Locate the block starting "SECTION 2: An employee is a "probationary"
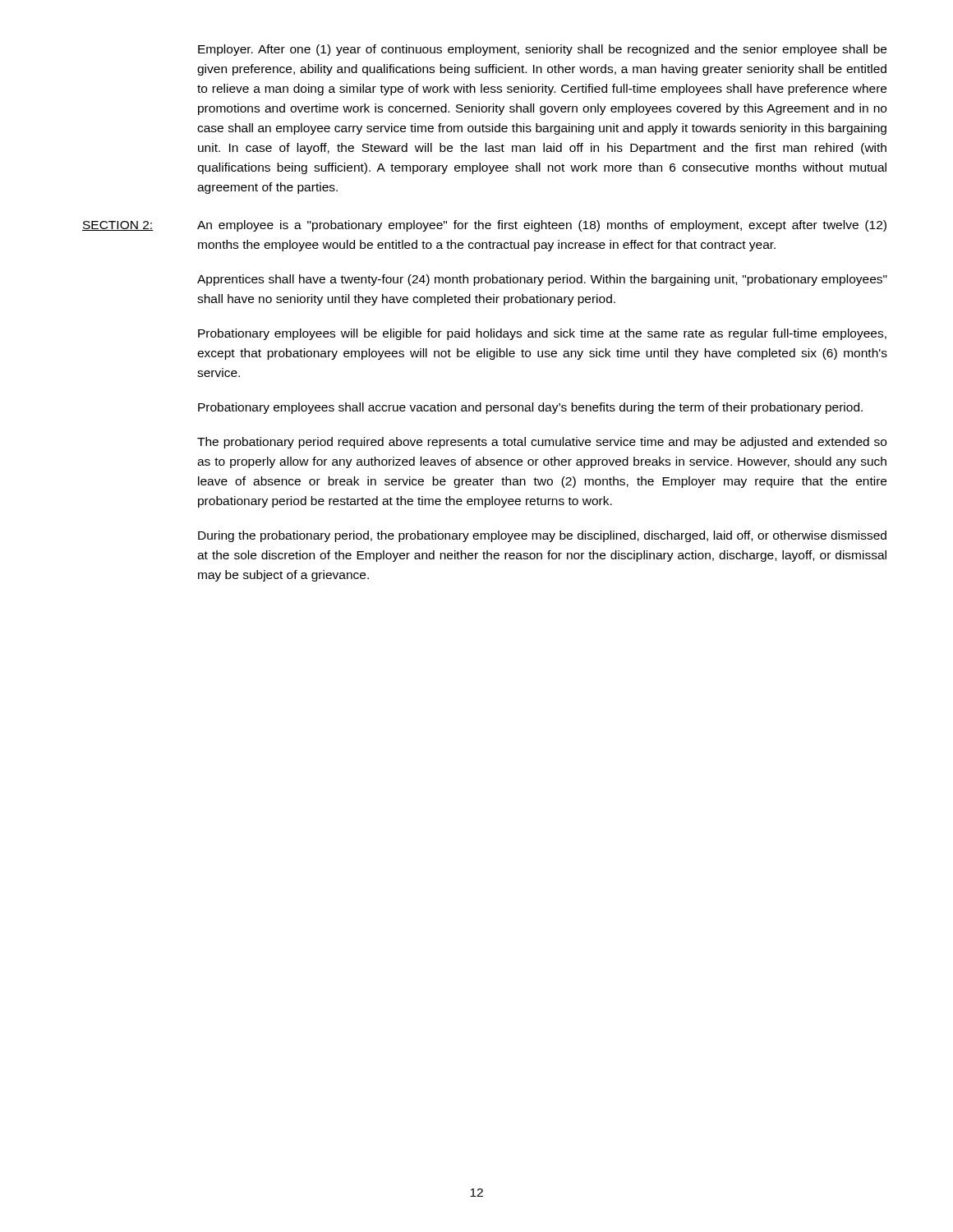The width and height of the screenshot is (953, 1232). pyautogui.click(x=485, y=235)
